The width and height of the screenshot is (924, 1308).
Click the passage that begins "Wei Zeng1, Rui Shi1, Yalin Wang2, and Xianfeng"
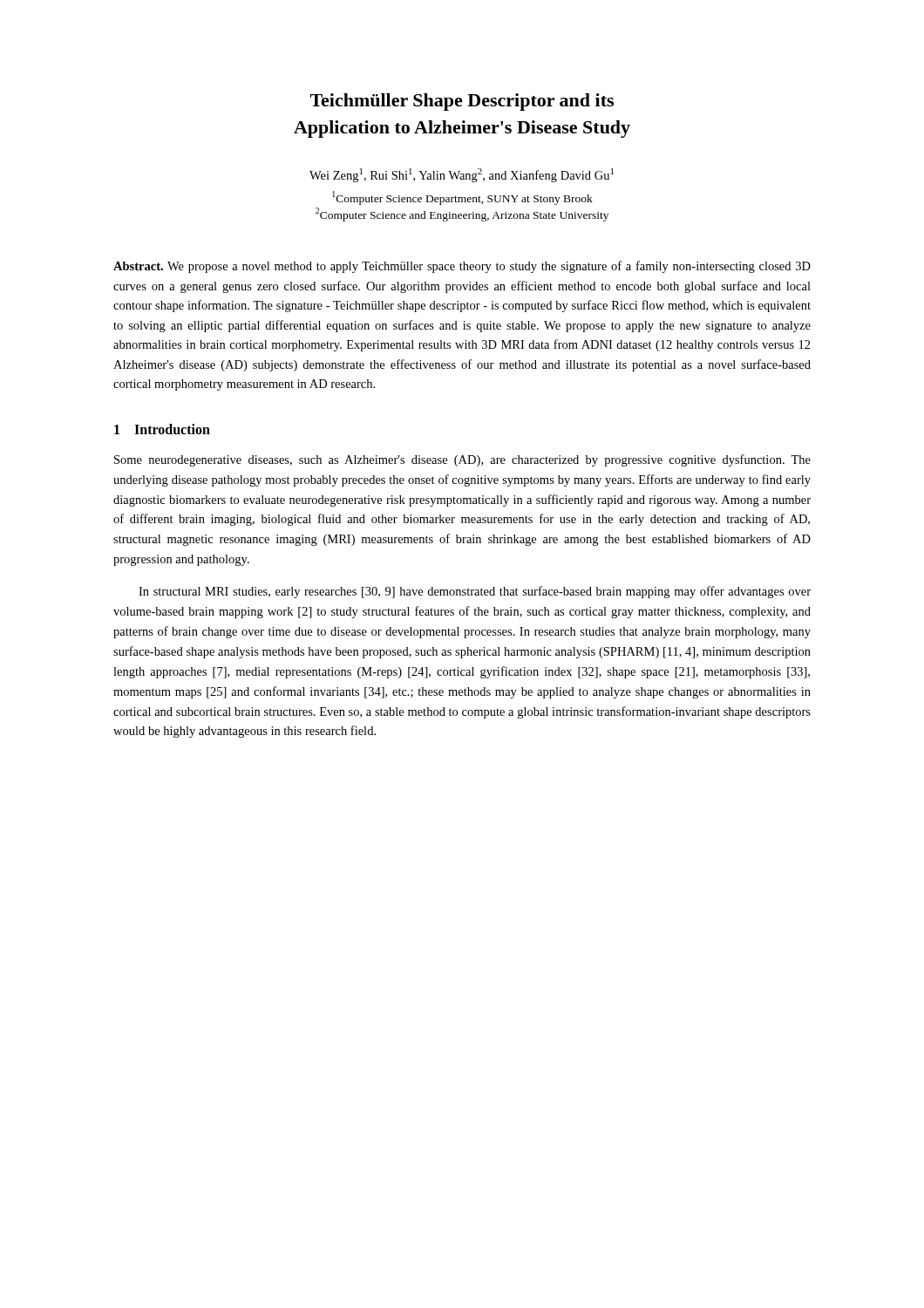click(x=462, y=174)
